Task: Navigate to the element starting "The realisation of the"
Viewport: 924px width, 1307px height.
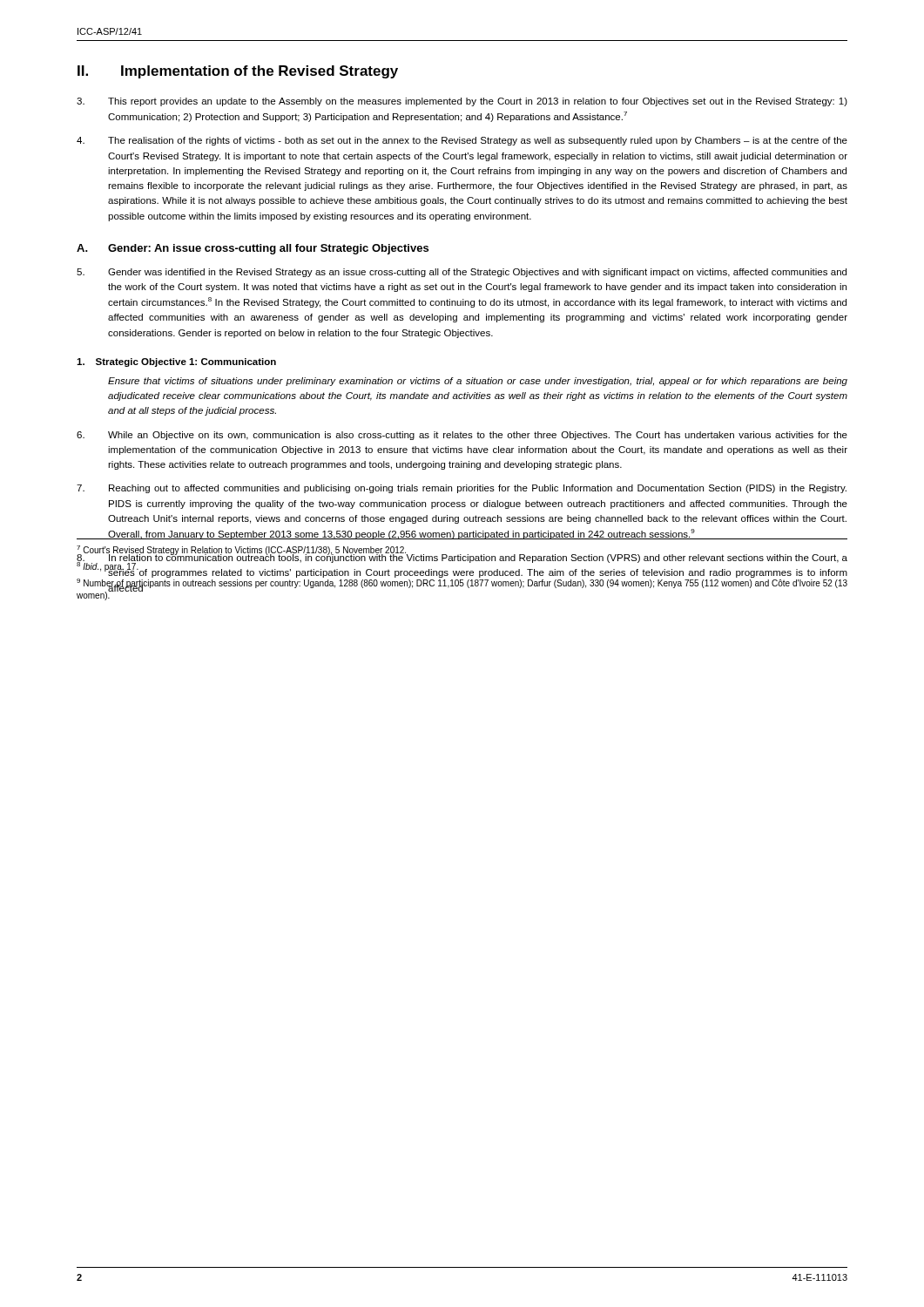Action: pyautogui.click(x=462, y=179)
